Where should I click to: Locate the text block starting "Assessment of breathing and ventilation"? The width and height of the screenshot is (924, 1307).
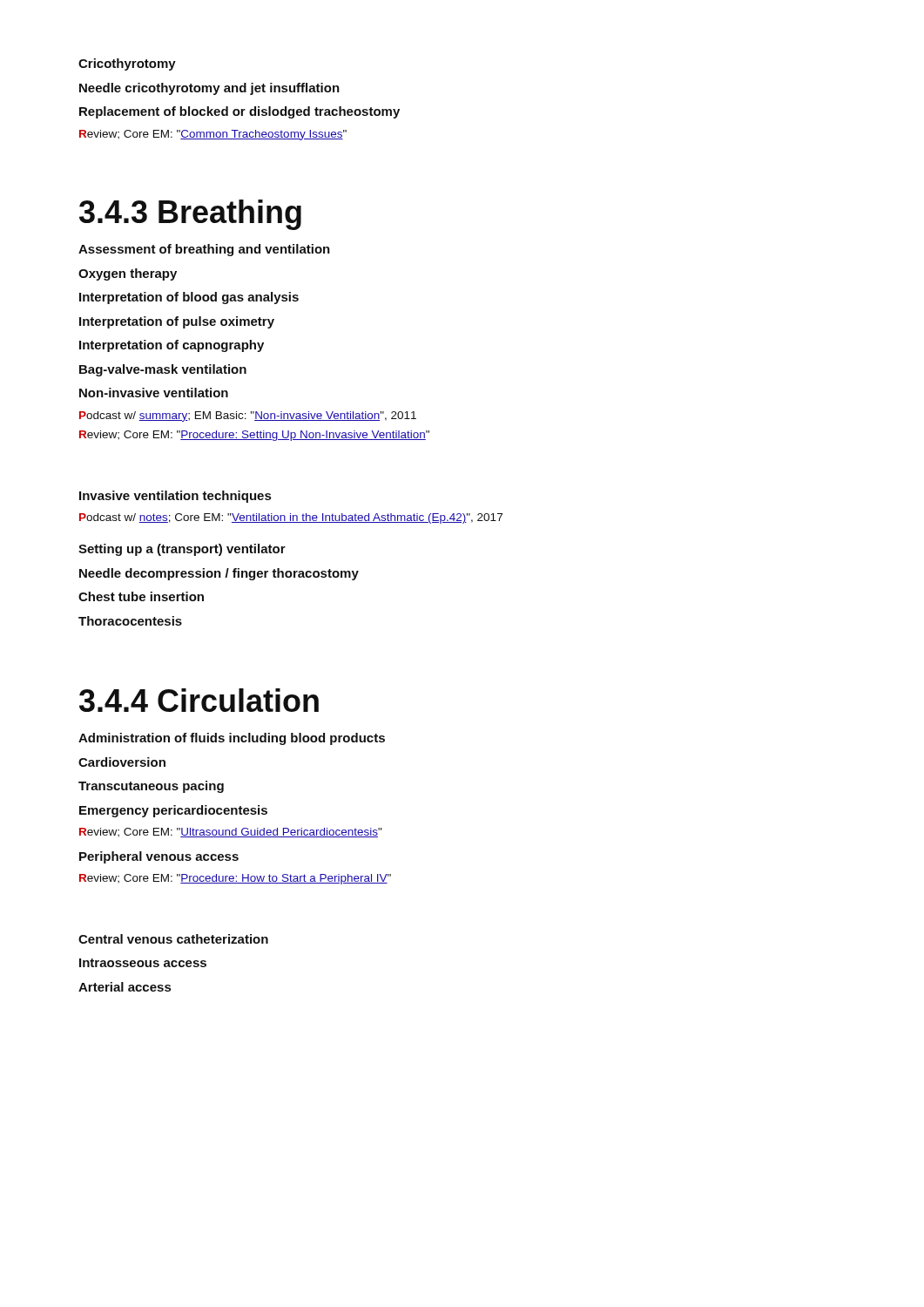click(x=204, y=250)
